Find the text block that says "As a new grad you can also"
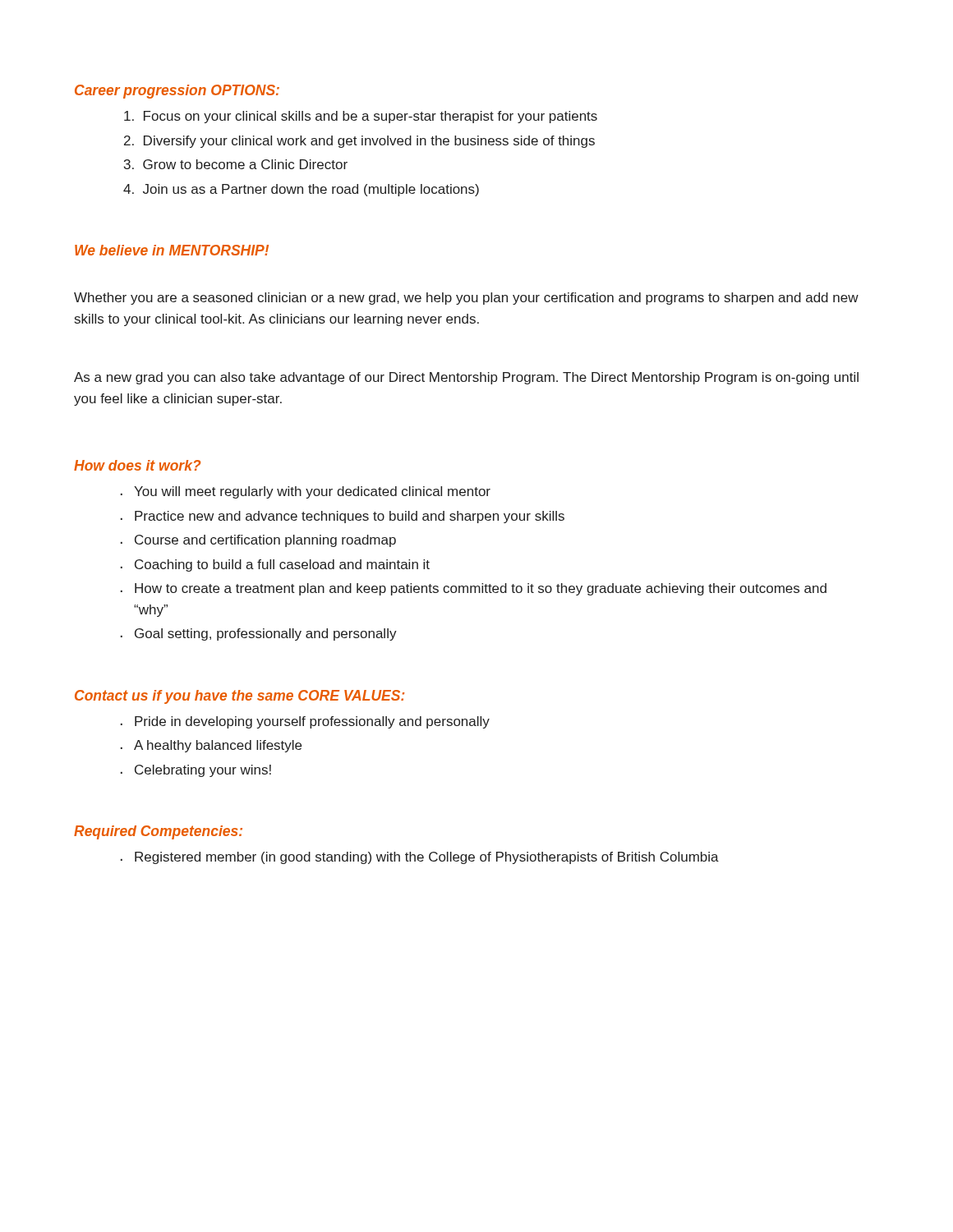953x1232 pixels. point(467,388)
